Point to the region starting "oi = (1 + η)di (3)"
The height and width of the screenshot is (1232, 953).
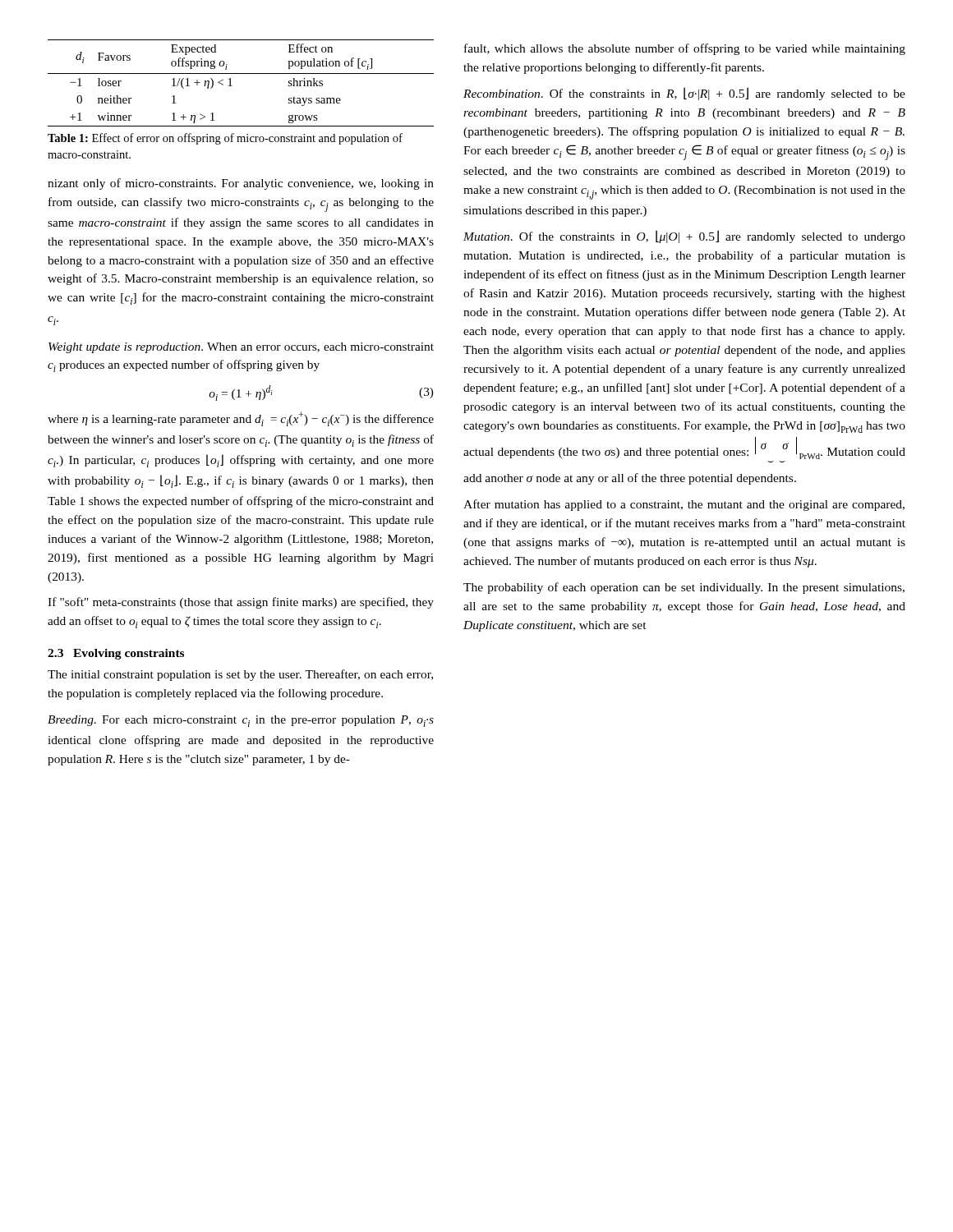[x=239, y=393]
